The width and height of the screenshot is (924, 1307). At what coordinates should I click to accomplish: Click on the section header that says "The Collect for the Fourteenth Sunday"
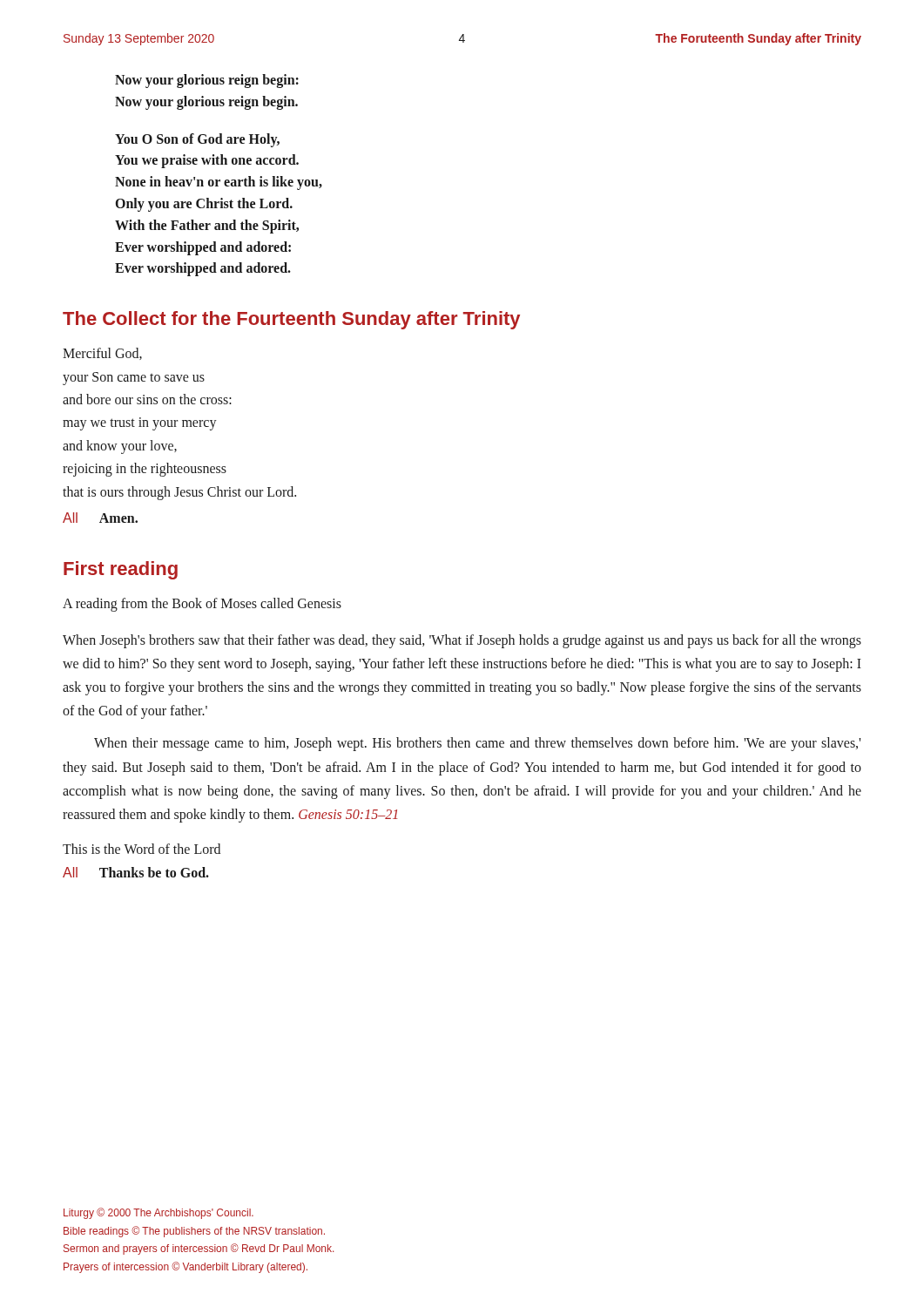[292, 319]
